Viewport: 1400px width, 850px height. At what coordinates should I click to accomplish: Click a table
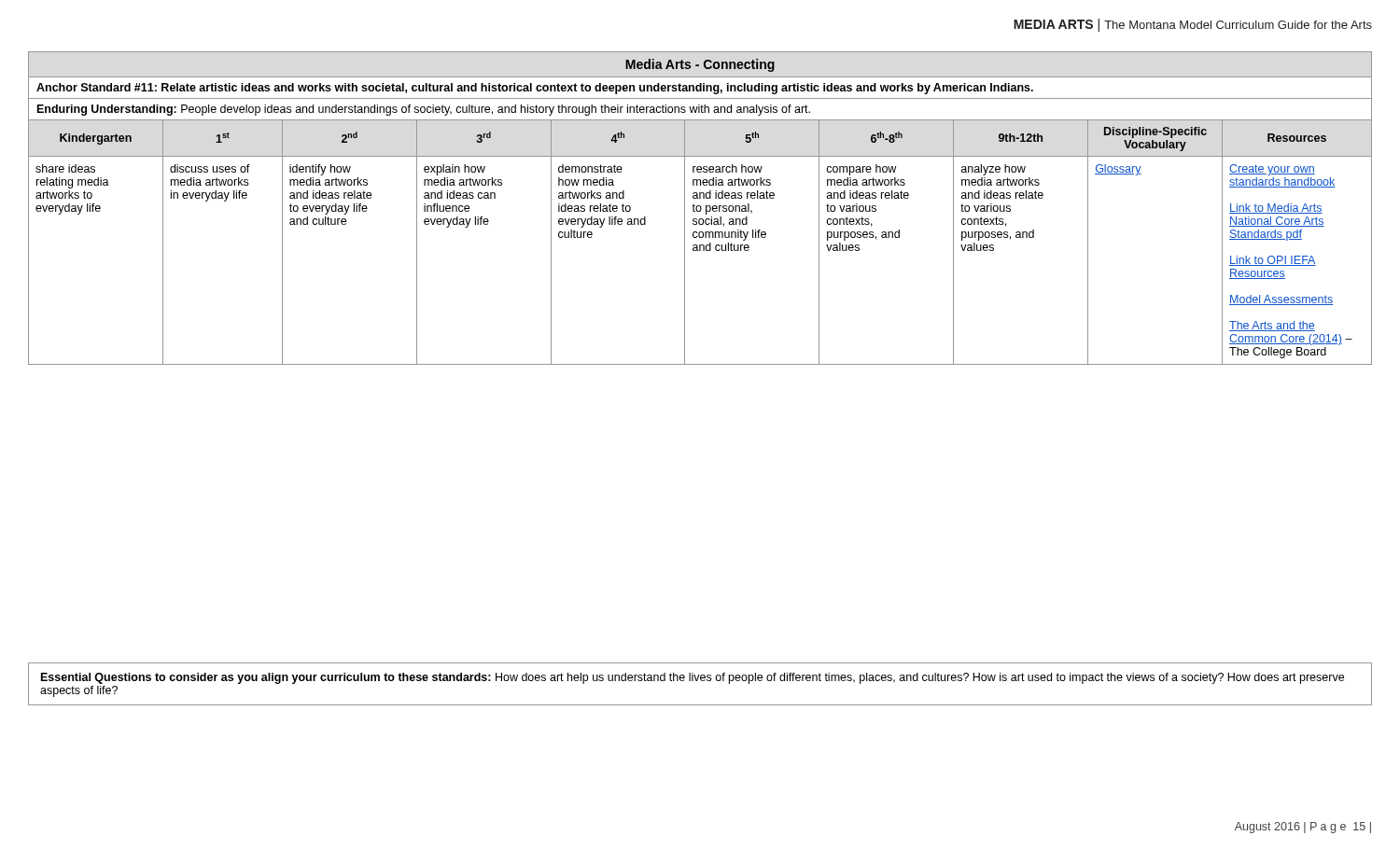[700, 208]
